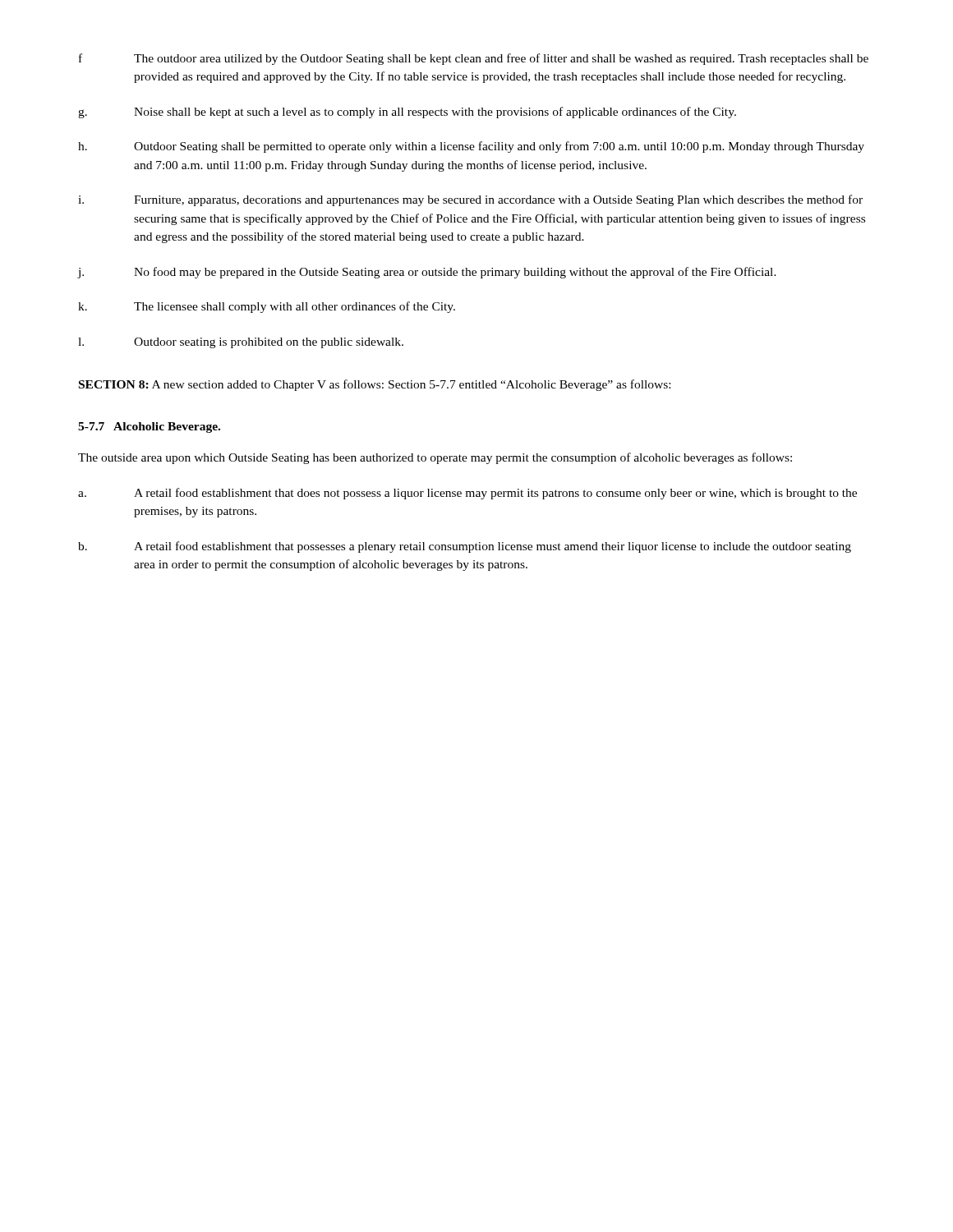Screen dimensions: 1232x953
Task: Point to the element starting "a. A retail food"
Action: tap(476, 502)
